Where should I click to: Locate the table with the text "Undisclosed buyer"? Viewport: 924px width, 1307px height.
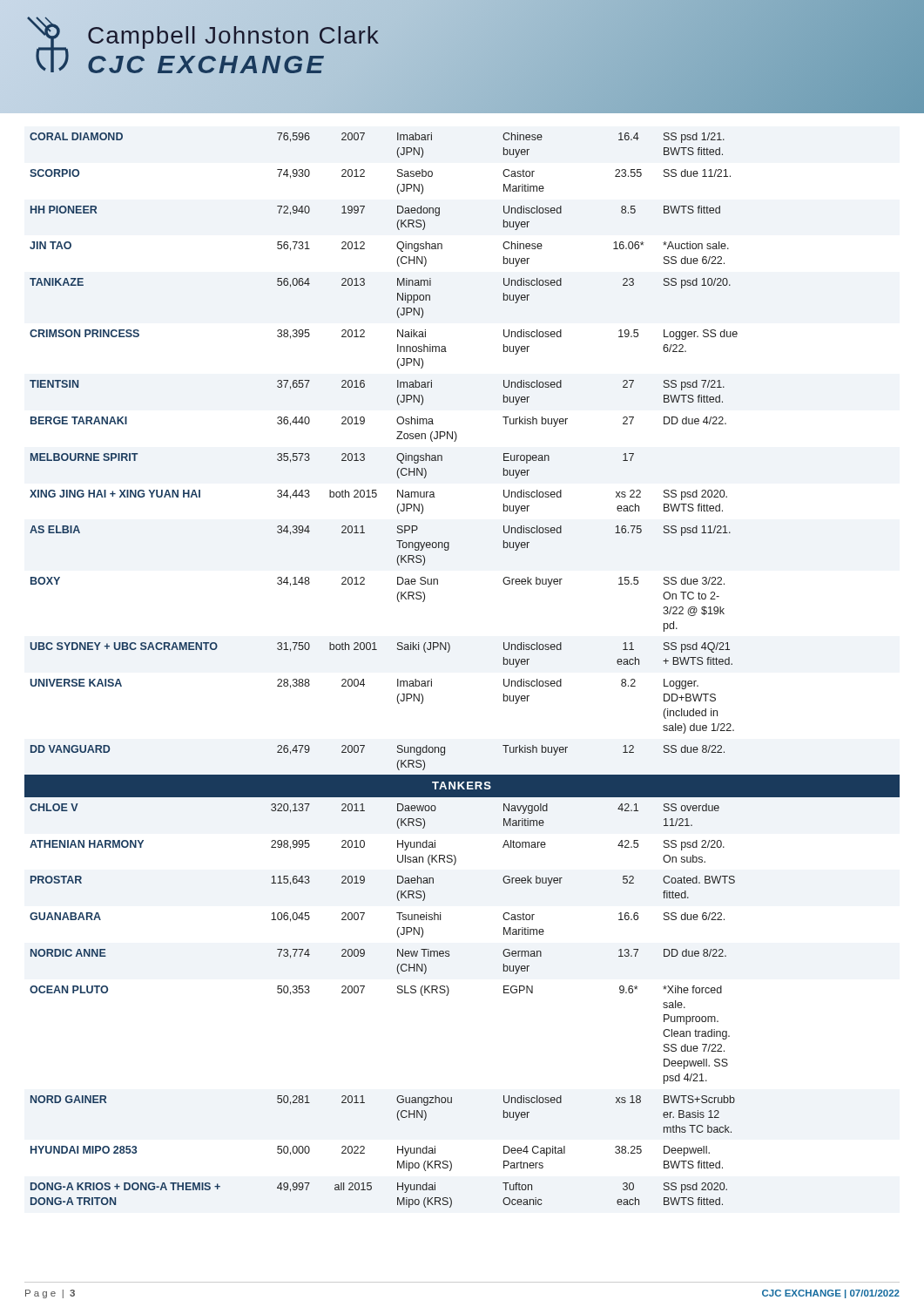point(462,670)
